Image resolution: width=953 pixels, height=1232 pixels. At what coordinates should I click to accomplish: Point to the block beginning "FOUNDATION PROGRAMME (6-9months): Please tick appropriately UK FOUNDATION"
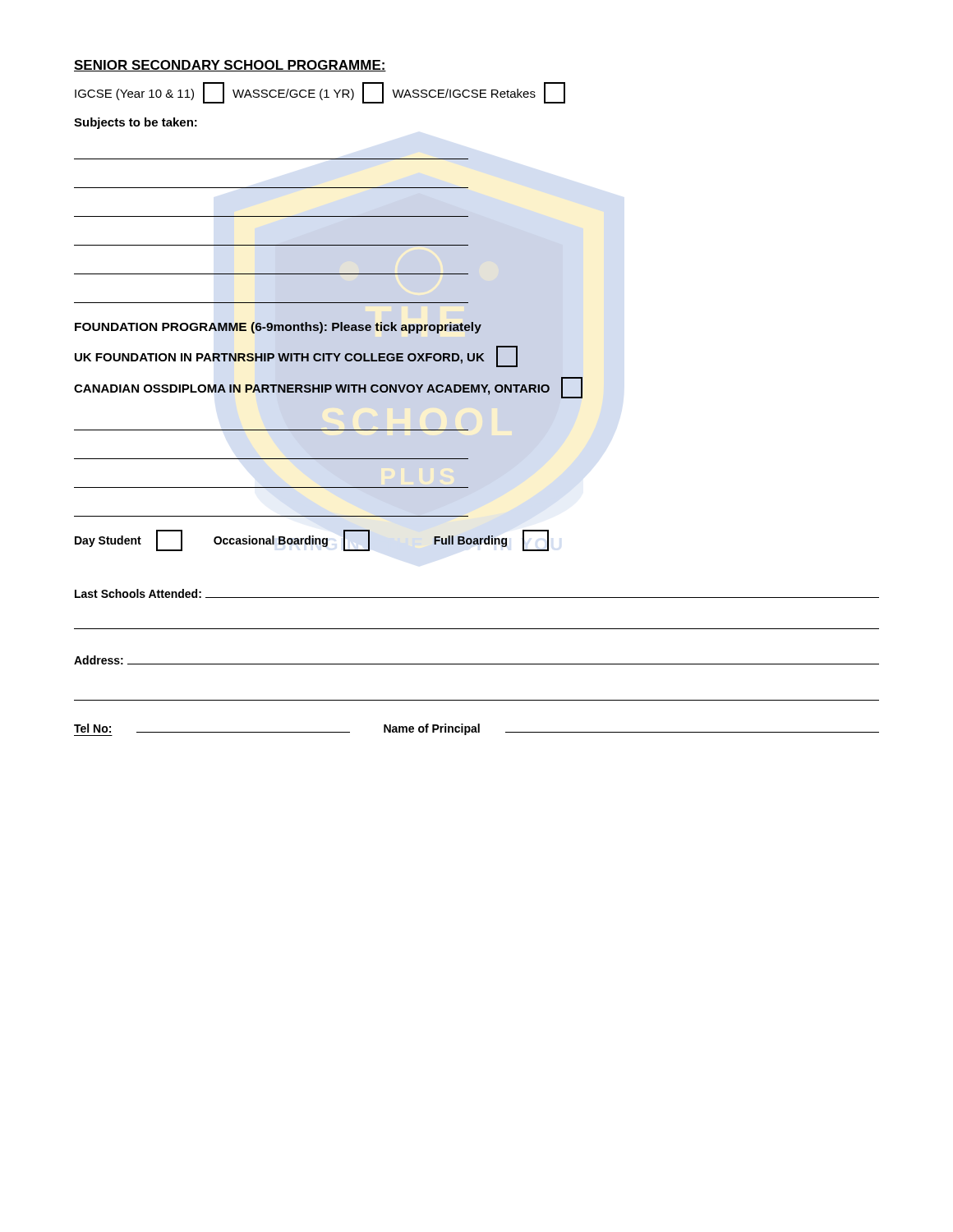[476, 359]
